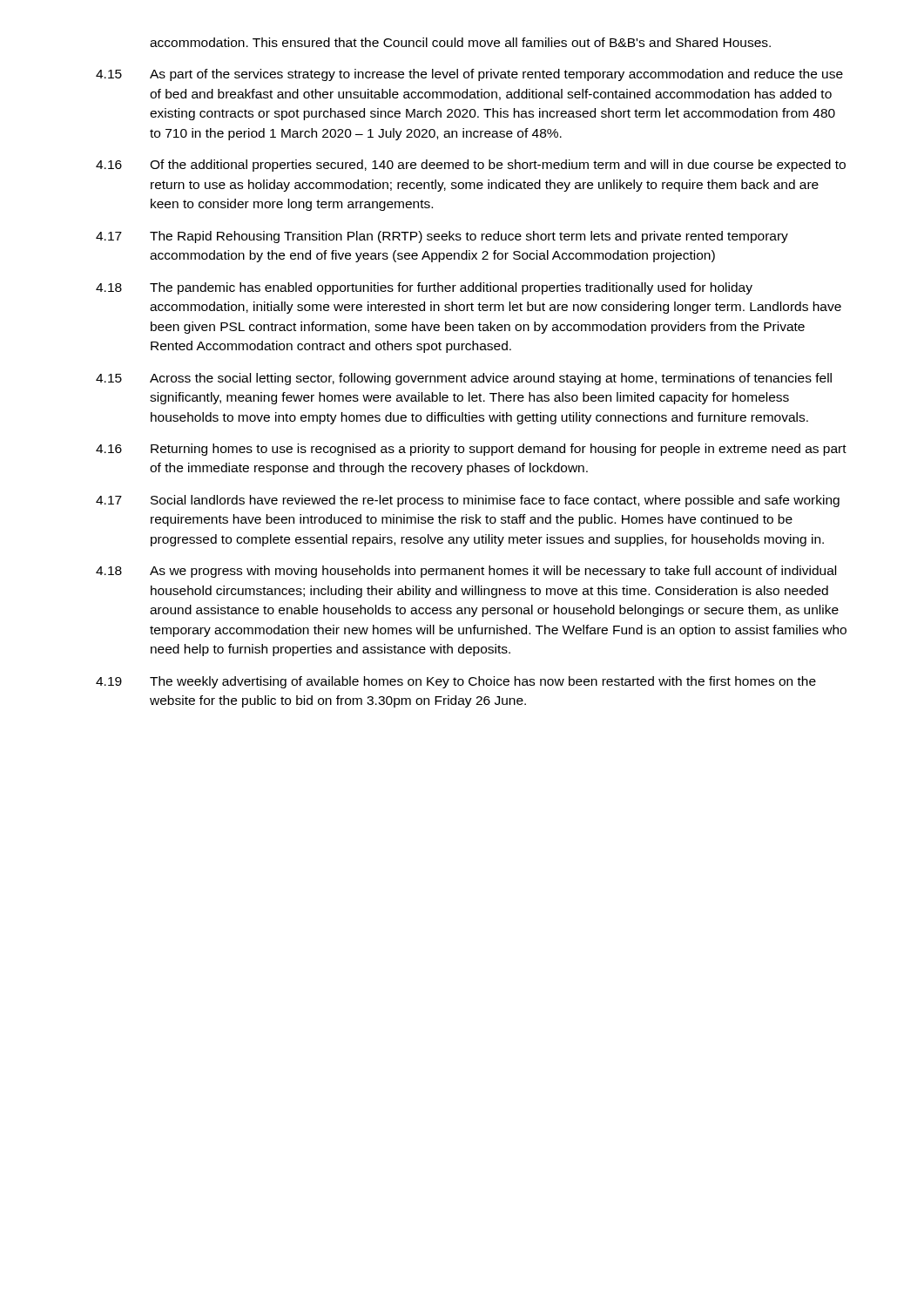
Task: Find the list item containing "4.15 Across the social letting sector, following"
Action: (x=473, y=398)
